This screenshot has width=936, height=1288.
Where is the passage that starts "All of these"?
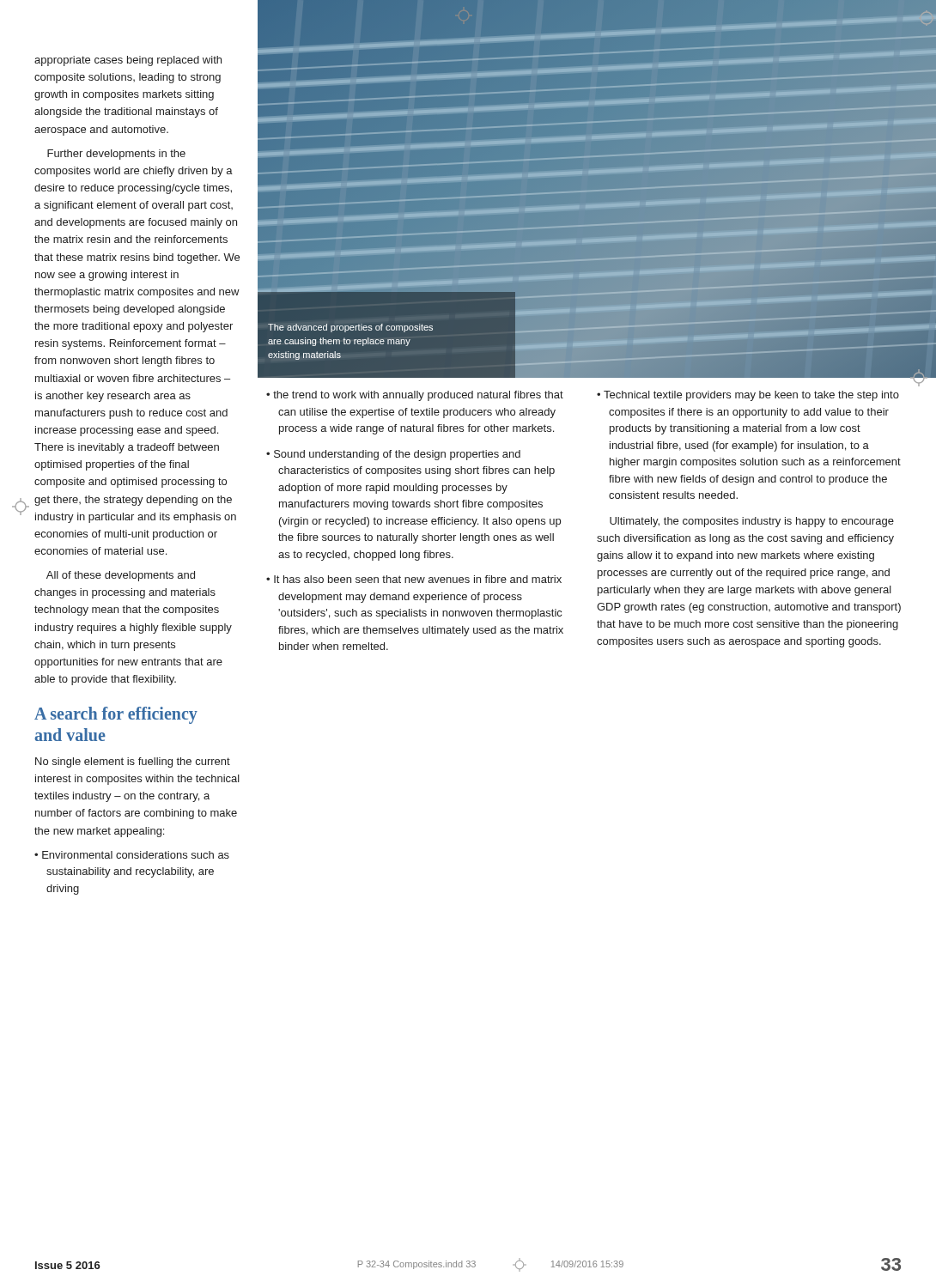pyautogui.click(x=133, y=627)
